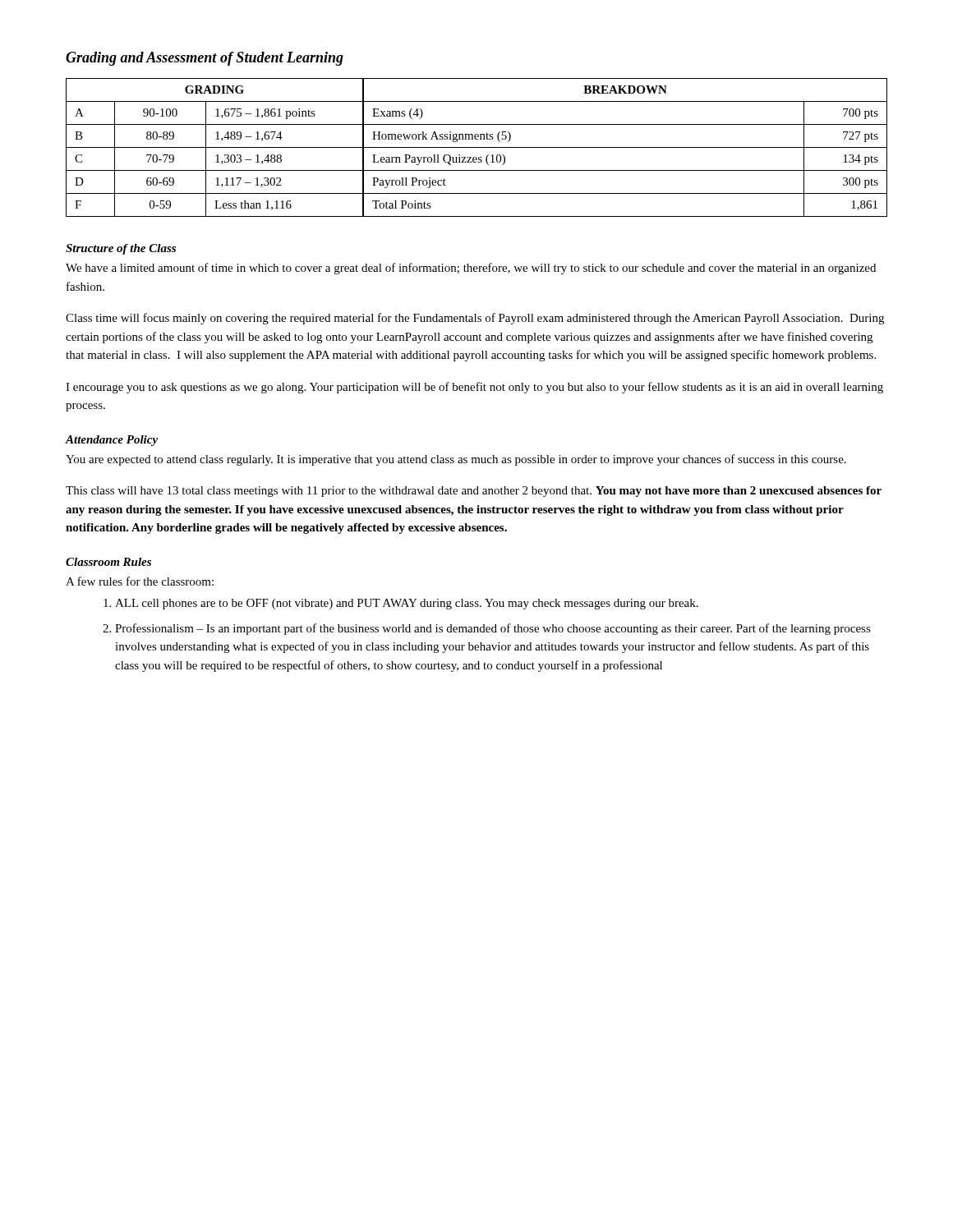This screenshot has height=1232, width=953.
Task: Click on the element starting "A few rules for"
Action: (140, 581)
